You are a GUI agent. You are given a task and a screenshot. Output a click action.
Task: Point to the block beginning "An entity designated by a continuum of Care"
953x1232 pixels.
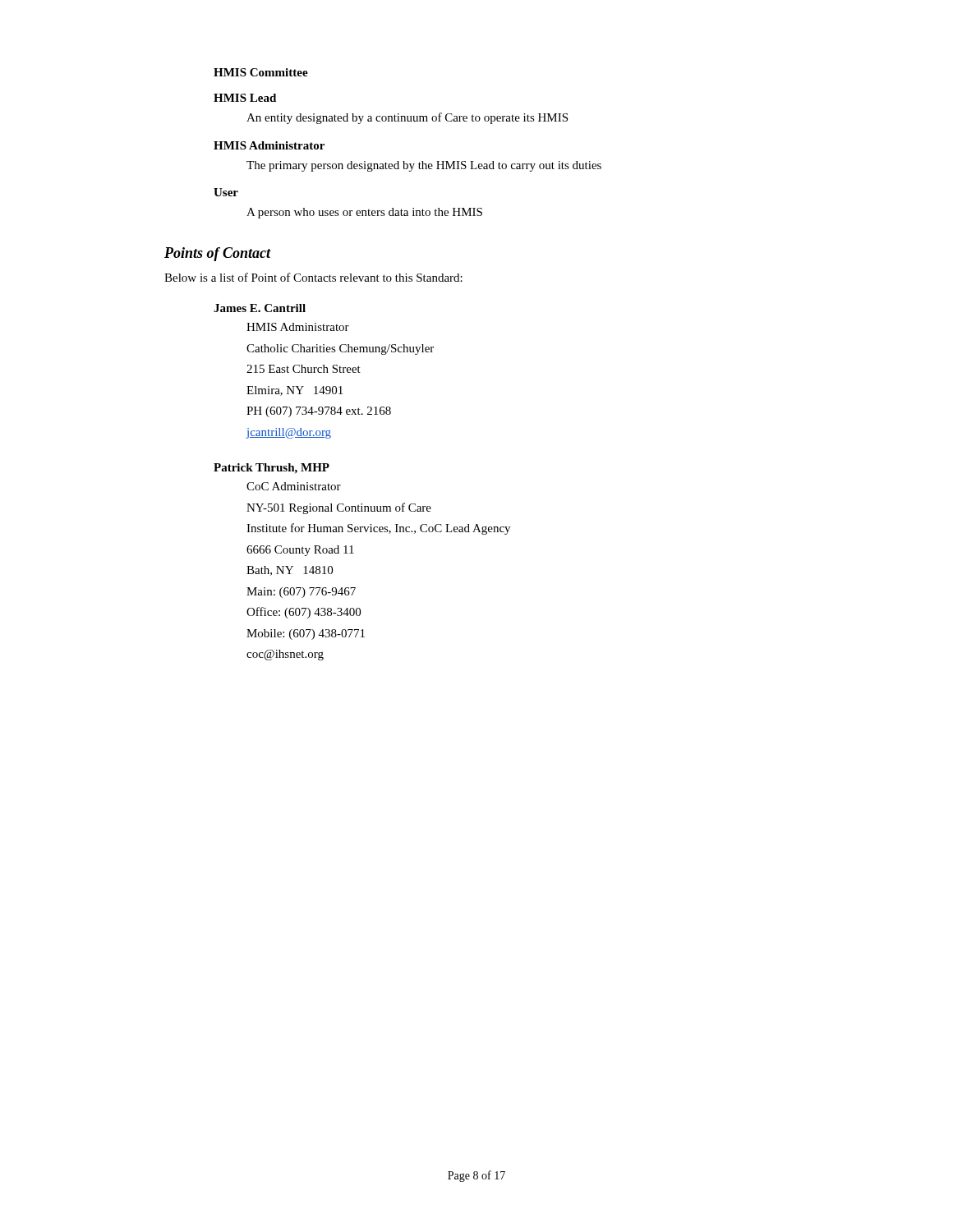click(408, 117)
